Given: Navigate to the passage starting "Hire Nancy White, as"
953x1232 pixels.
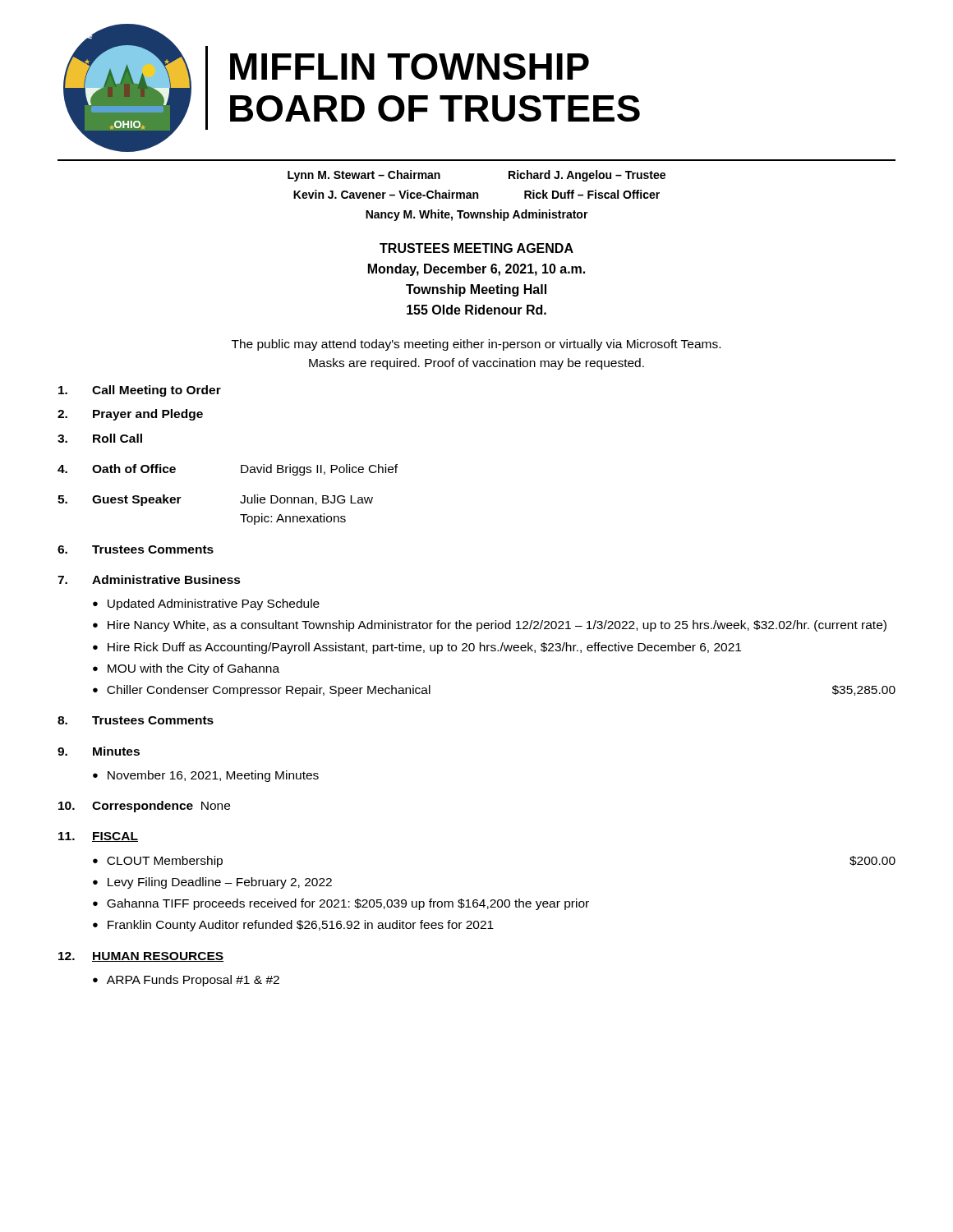Looking at the screenshot, I should tap(501, 625).
